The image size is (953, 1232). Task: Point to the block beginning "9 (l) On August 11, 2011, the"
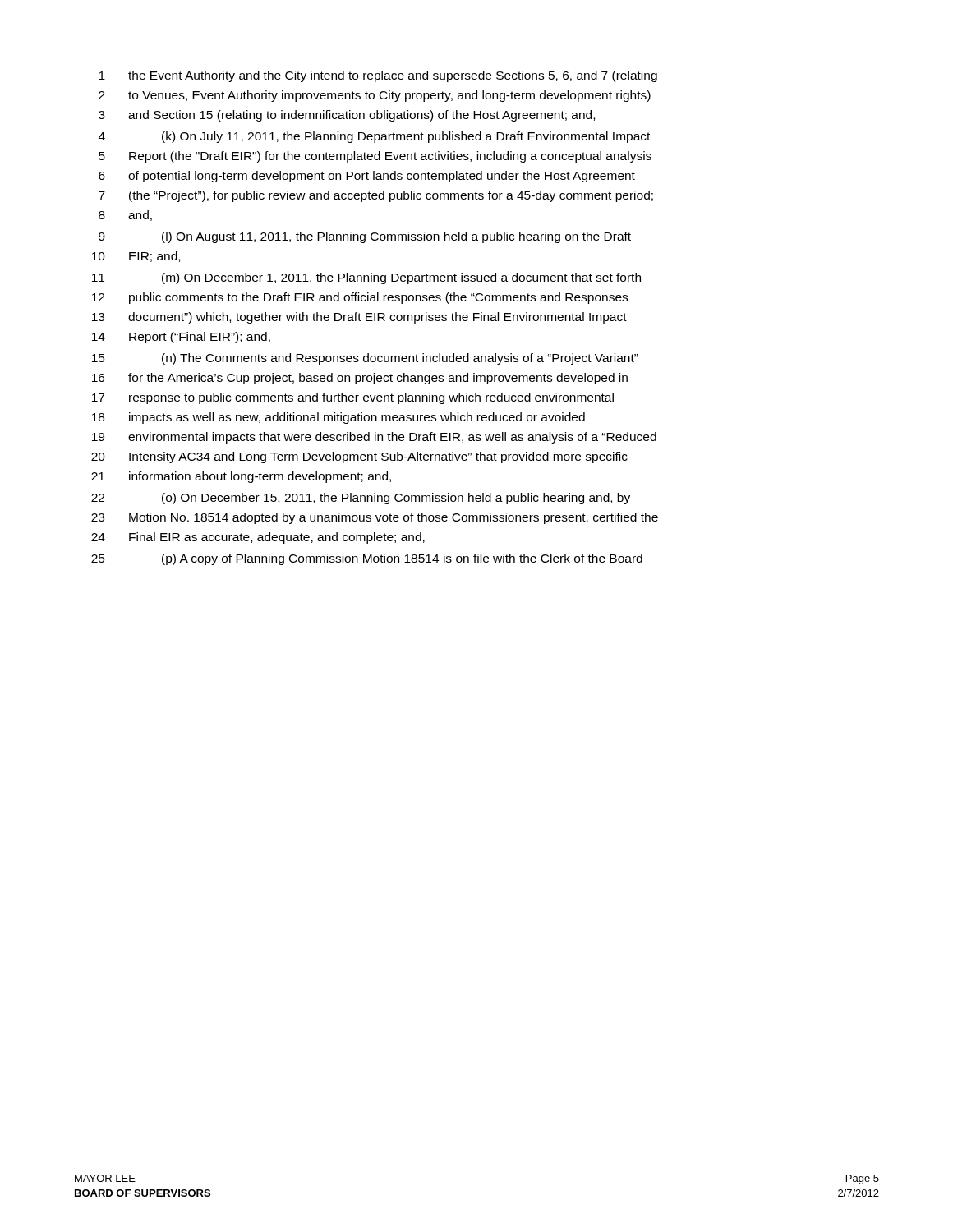pyautogui.click(x=476, y=237)
